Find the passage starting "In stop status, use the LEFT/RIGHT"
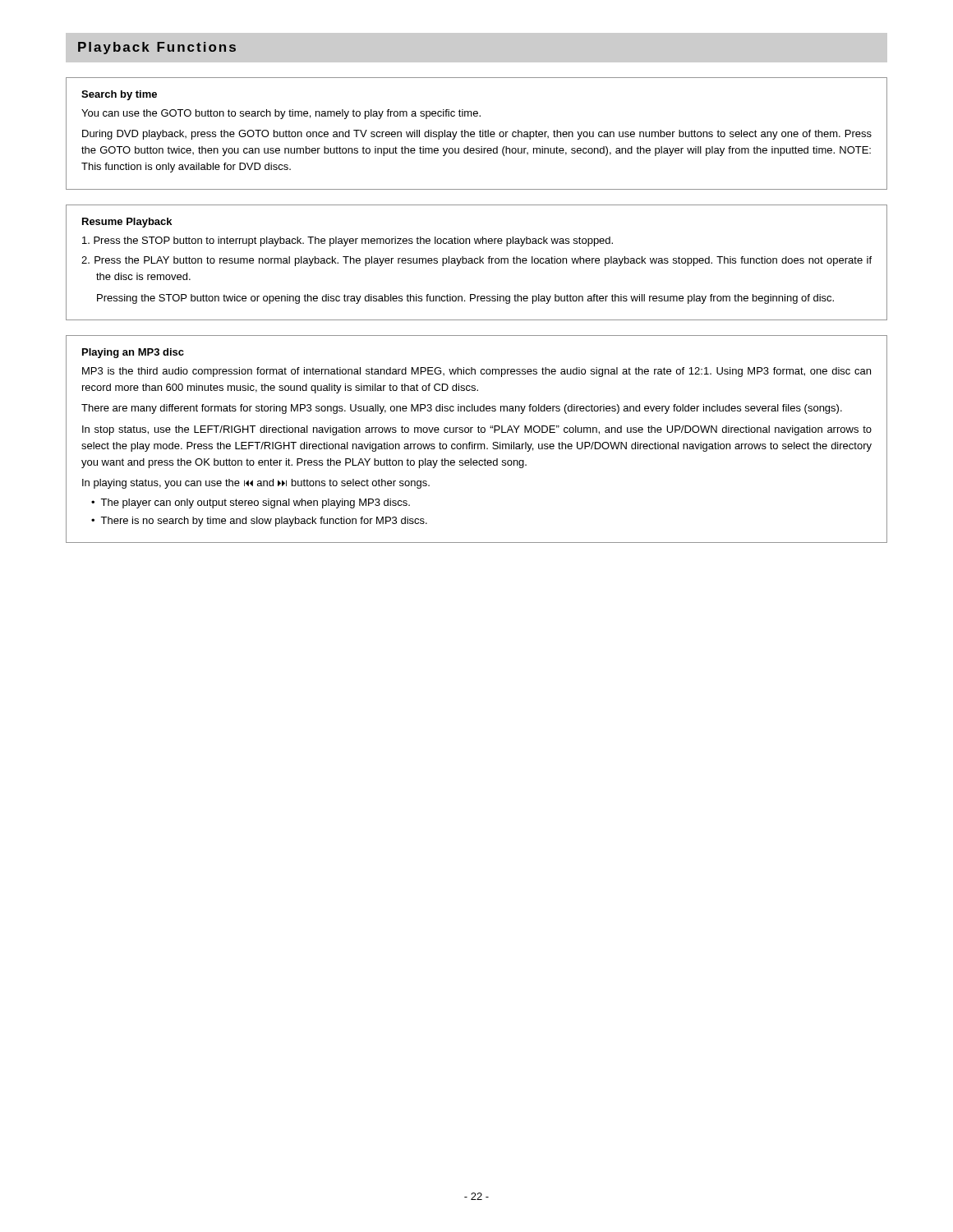Screen dimensions: 1232x953 point(476,445)
